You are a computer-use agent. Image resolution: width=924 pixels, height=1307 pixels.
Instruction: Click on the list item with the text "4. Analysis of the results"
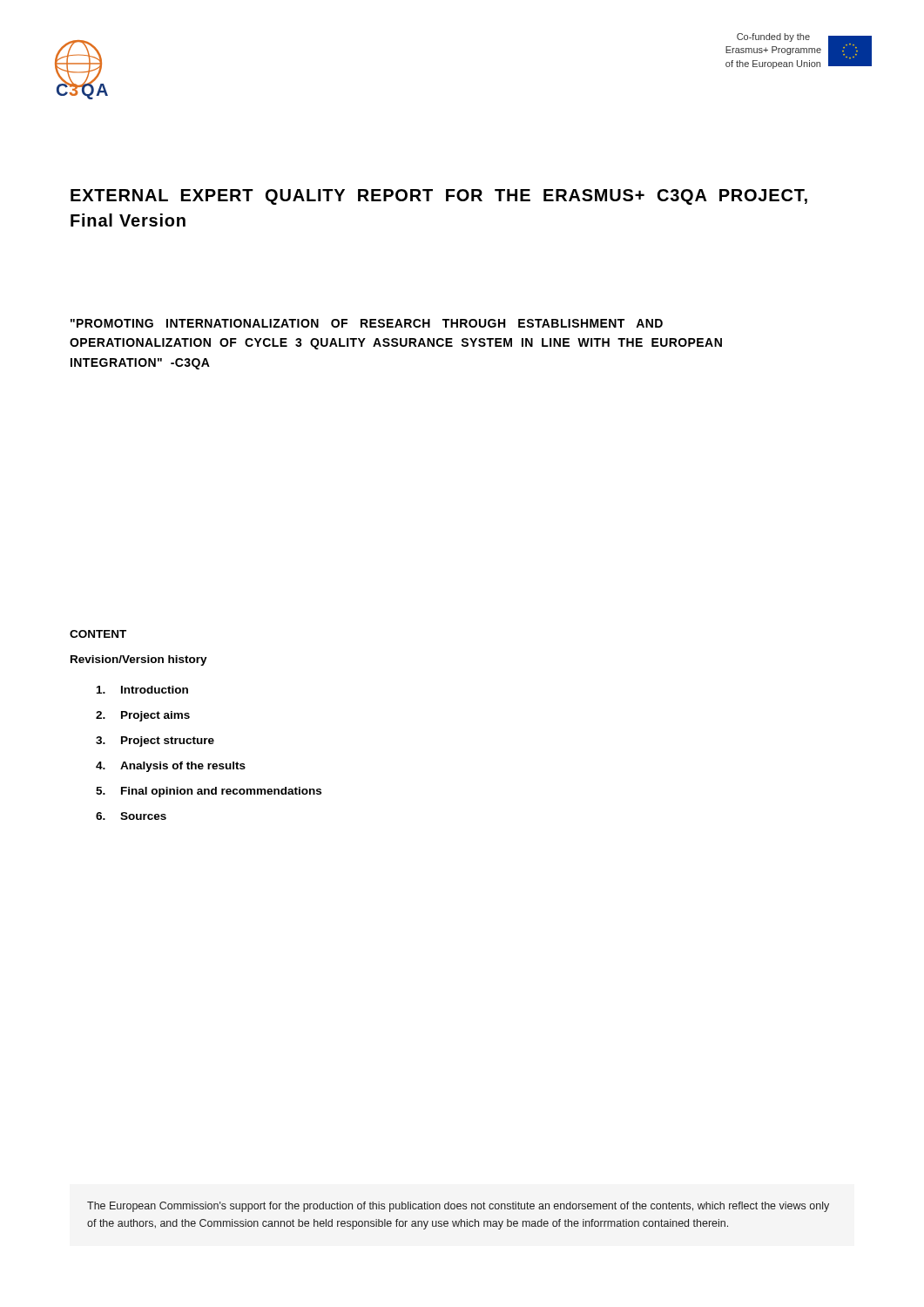click(x=171, y=766)
